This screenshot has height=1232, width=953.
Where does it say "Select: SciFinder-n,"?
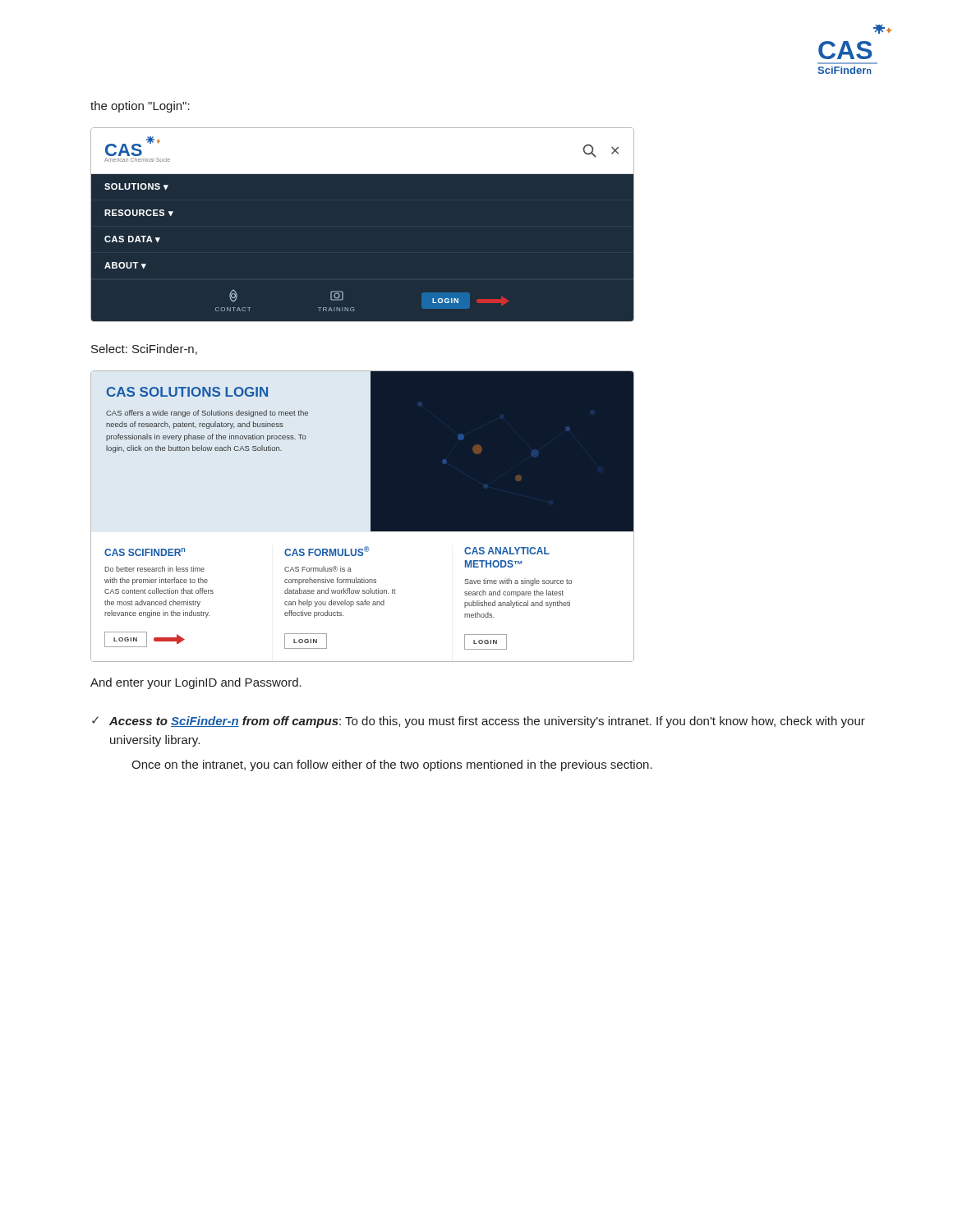pyautogui.click(x=144, y=349)
